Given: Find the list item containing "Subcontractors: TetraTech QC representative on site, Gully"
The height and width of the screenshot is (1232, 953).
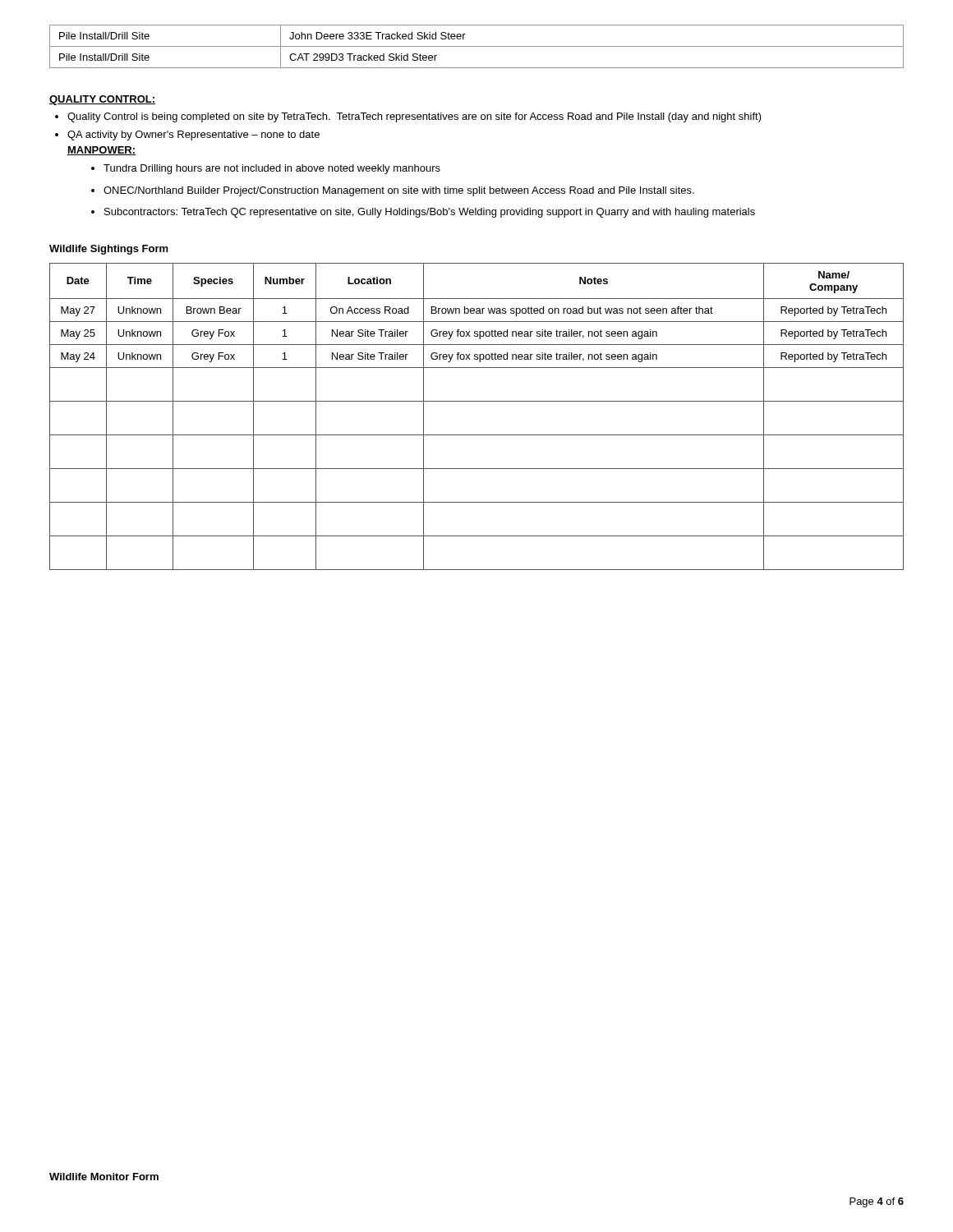Looking at the screenshot, I should point(429,211).
